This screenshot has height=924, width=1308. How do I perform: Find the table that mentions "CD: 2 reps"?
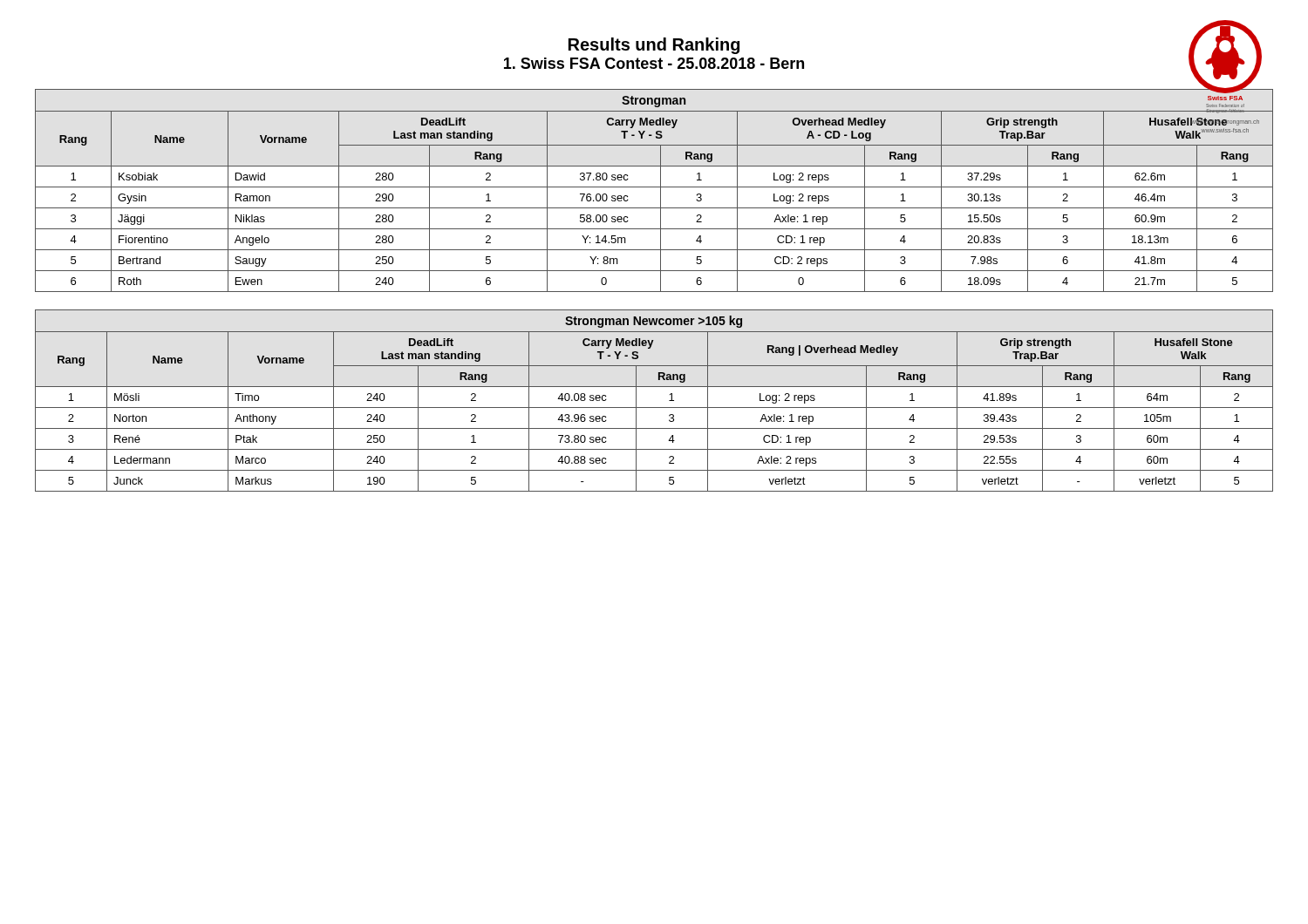[654, 190]
